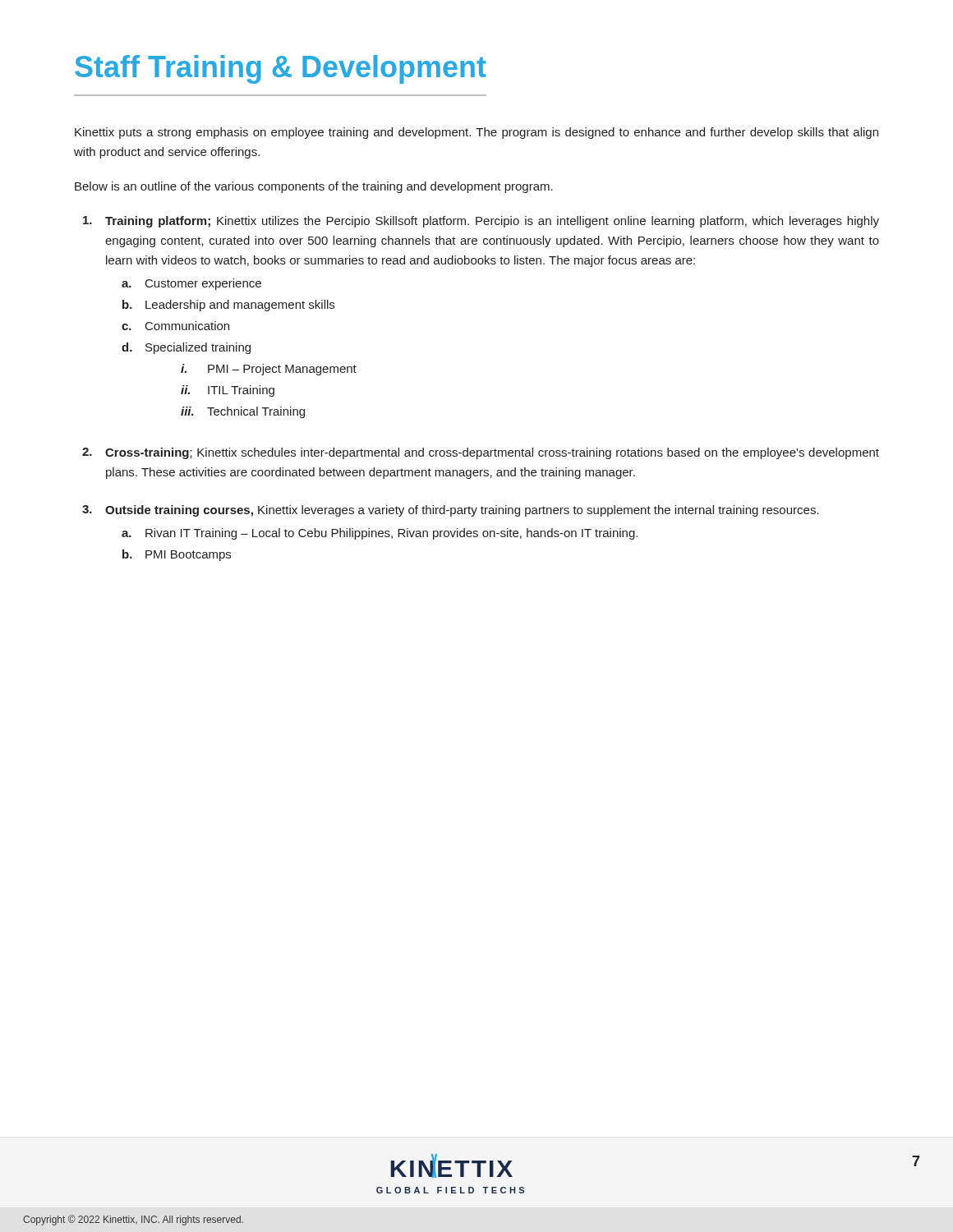Find the logo

(x=452, y=1175)
